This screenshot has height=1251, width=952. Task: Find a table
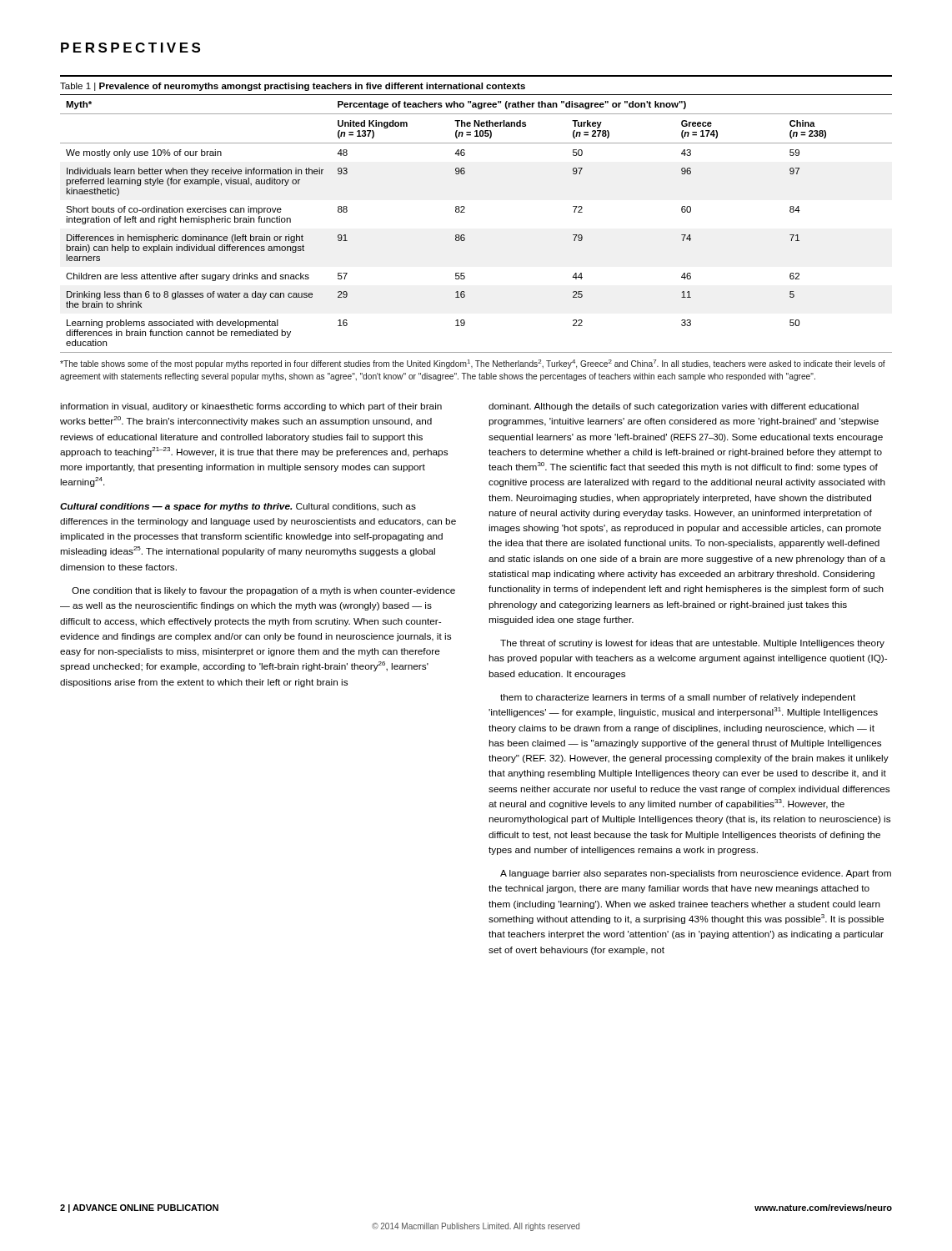[476, 229]
